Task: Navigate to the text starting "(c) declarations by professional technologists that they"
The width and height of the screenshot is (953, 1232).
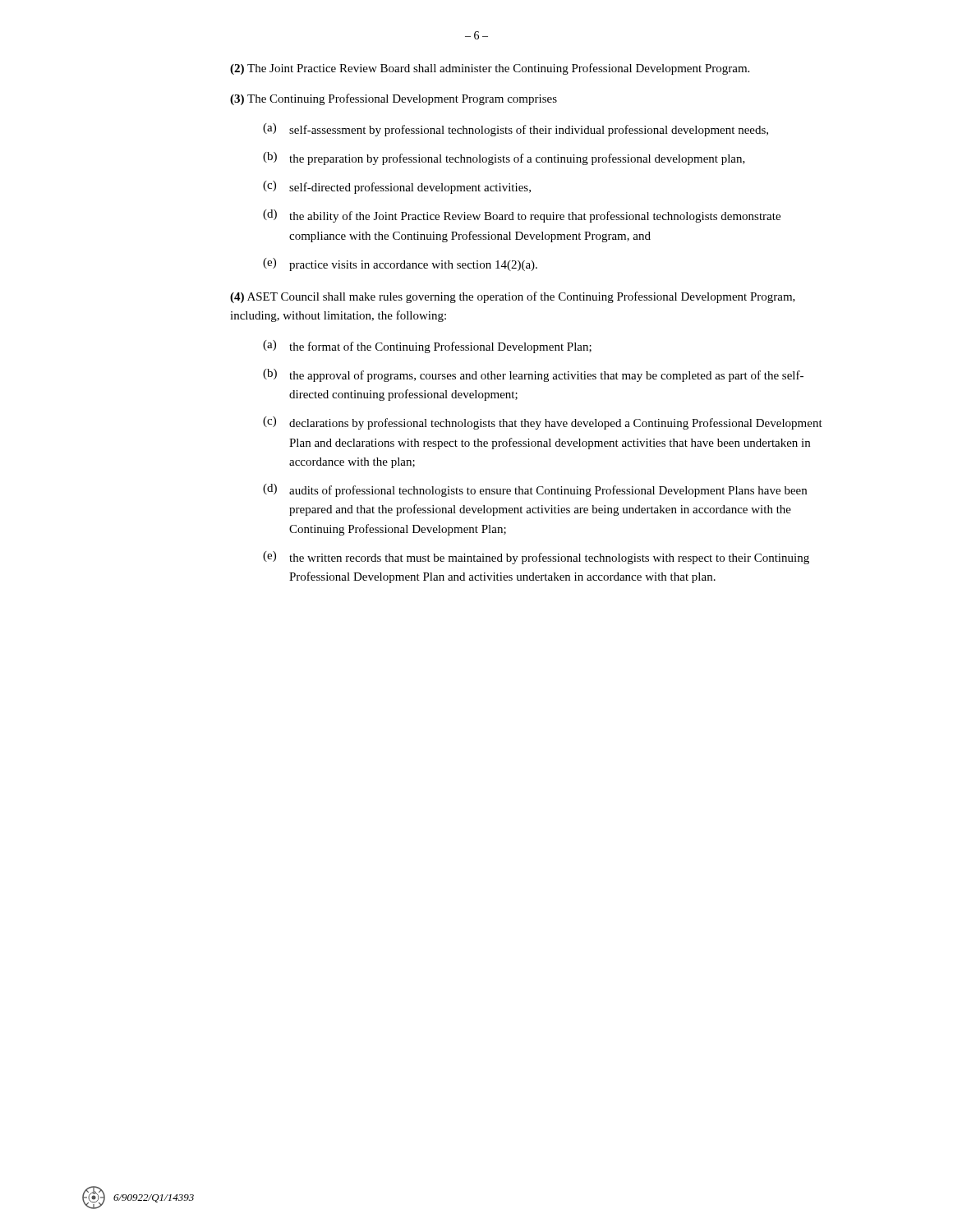Action: (x=546, y=443)
